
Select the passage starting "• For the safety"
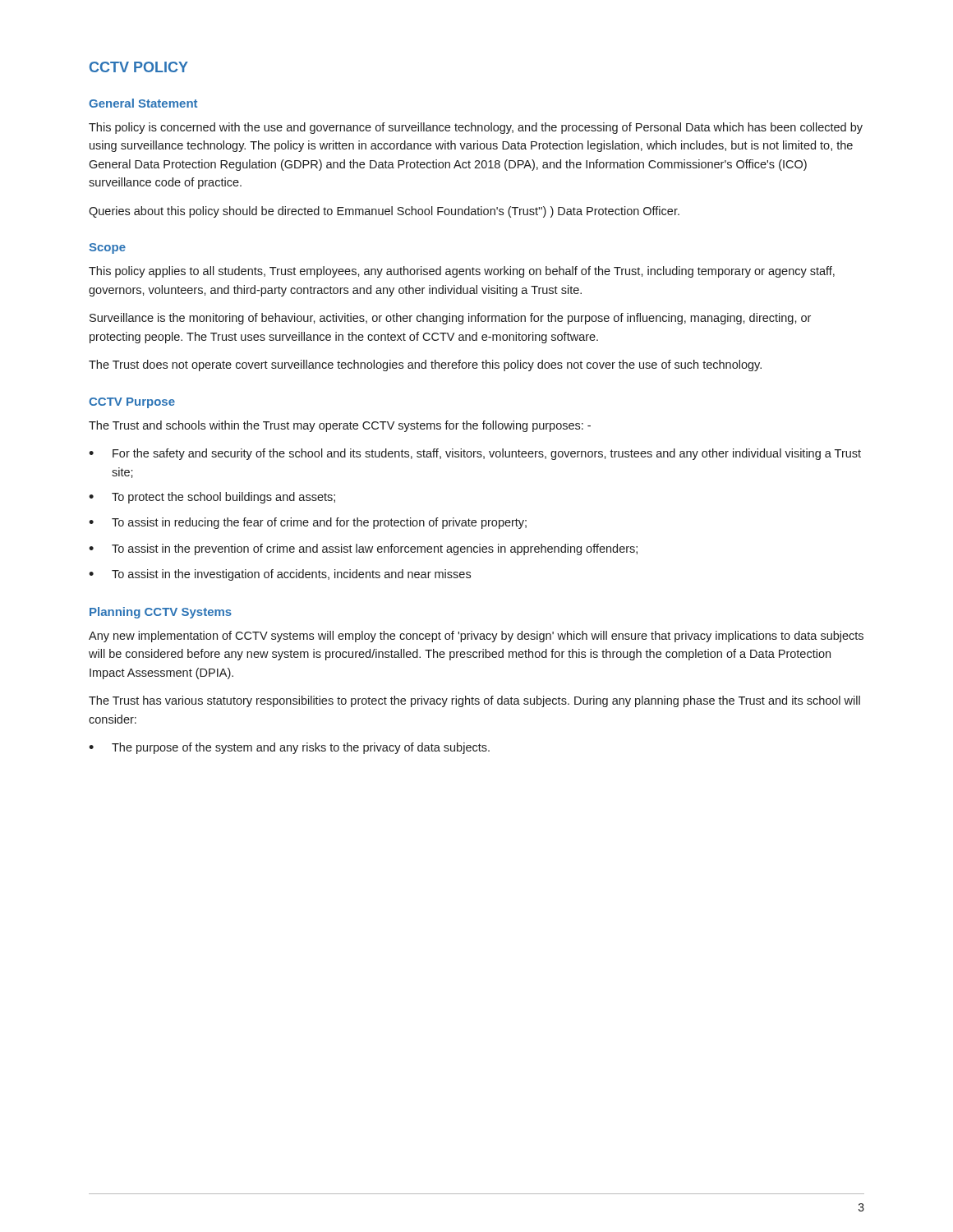tap(476, 463)
